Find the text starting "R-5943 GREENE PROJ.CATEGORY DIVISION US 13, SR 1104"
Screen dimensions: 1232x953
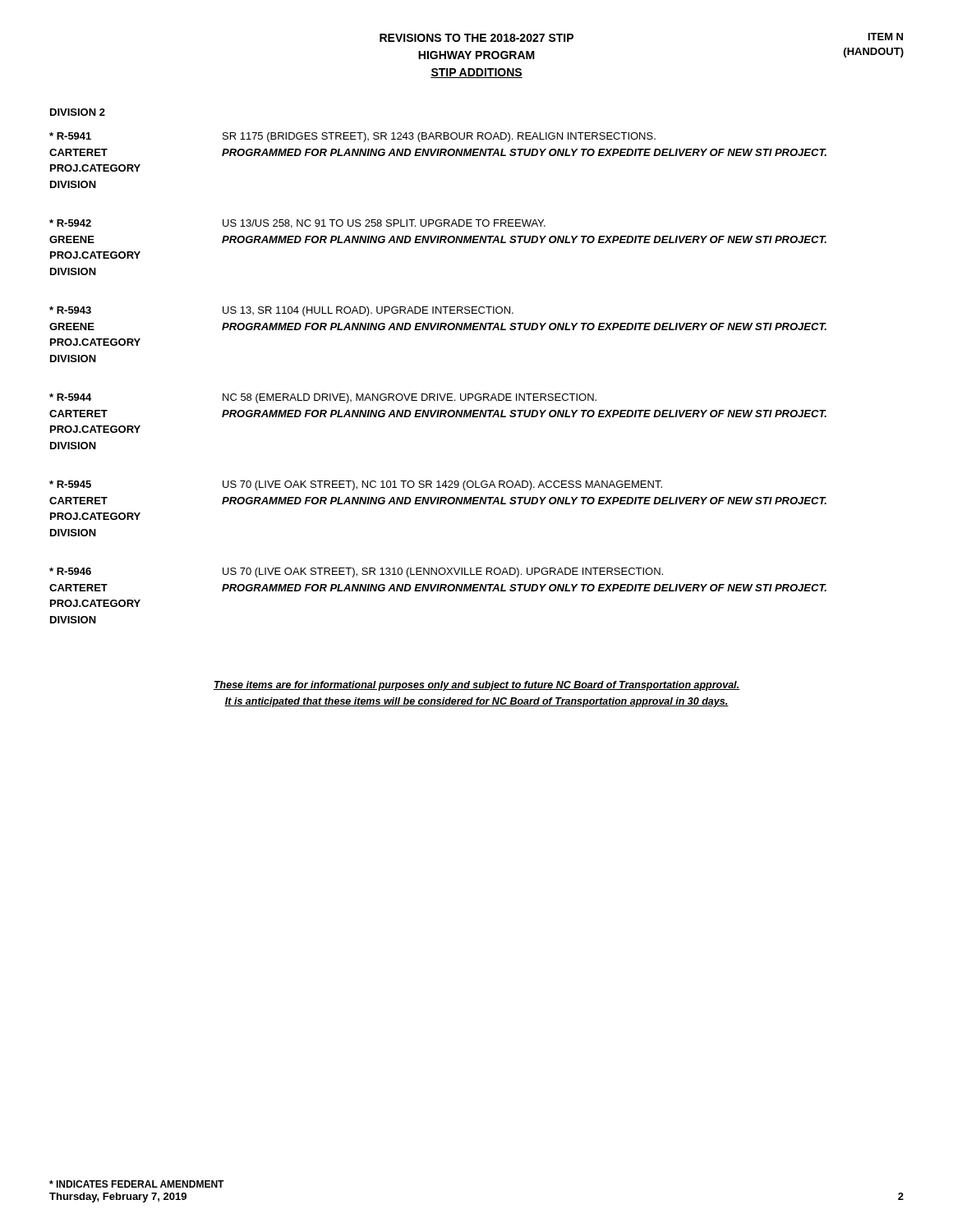click(x=476, y=334)
